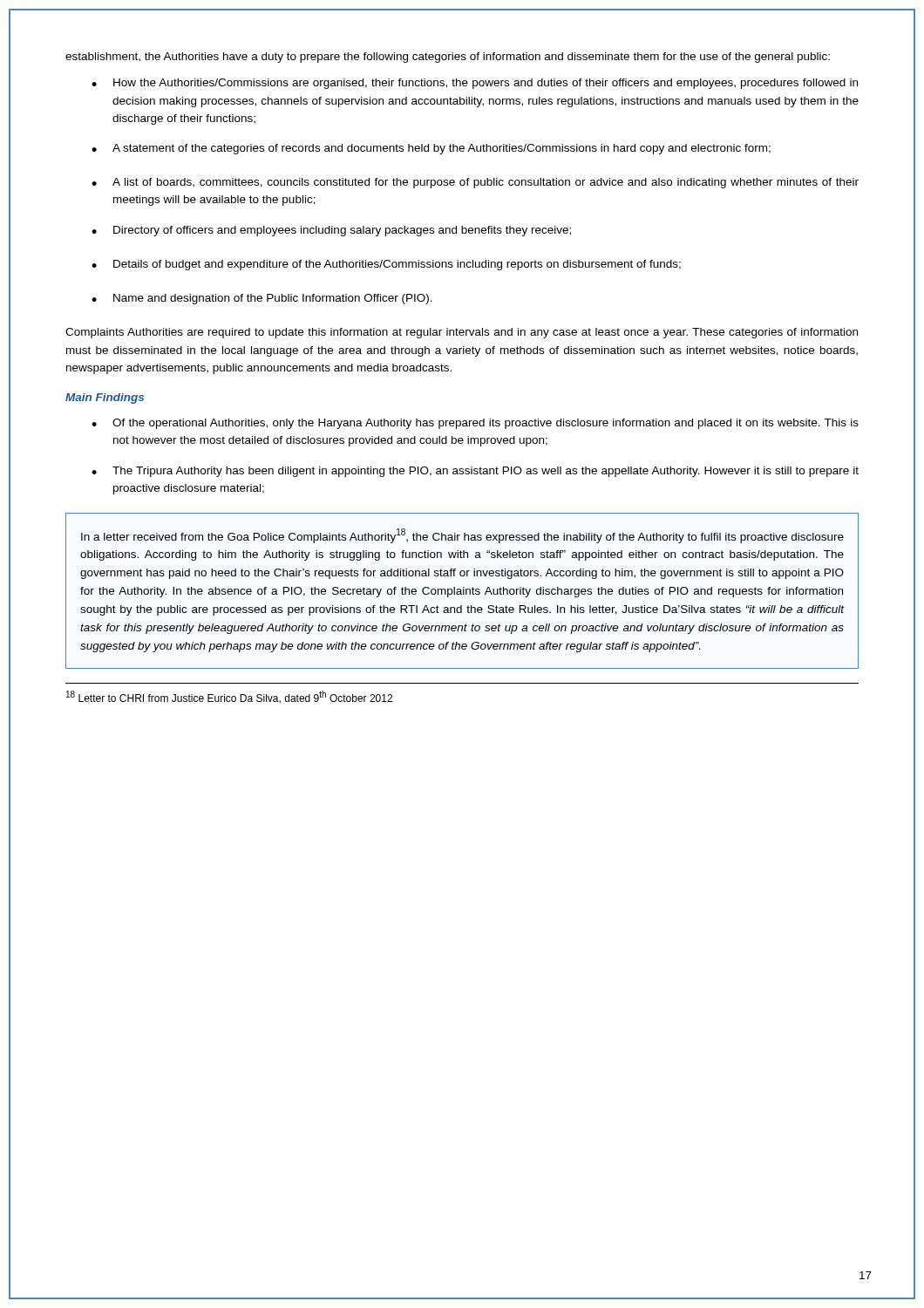Screen dimensions: 1308x924
Task: Navigate to the element starting "• The Tripura Authority"
Action: coord(475,479)
